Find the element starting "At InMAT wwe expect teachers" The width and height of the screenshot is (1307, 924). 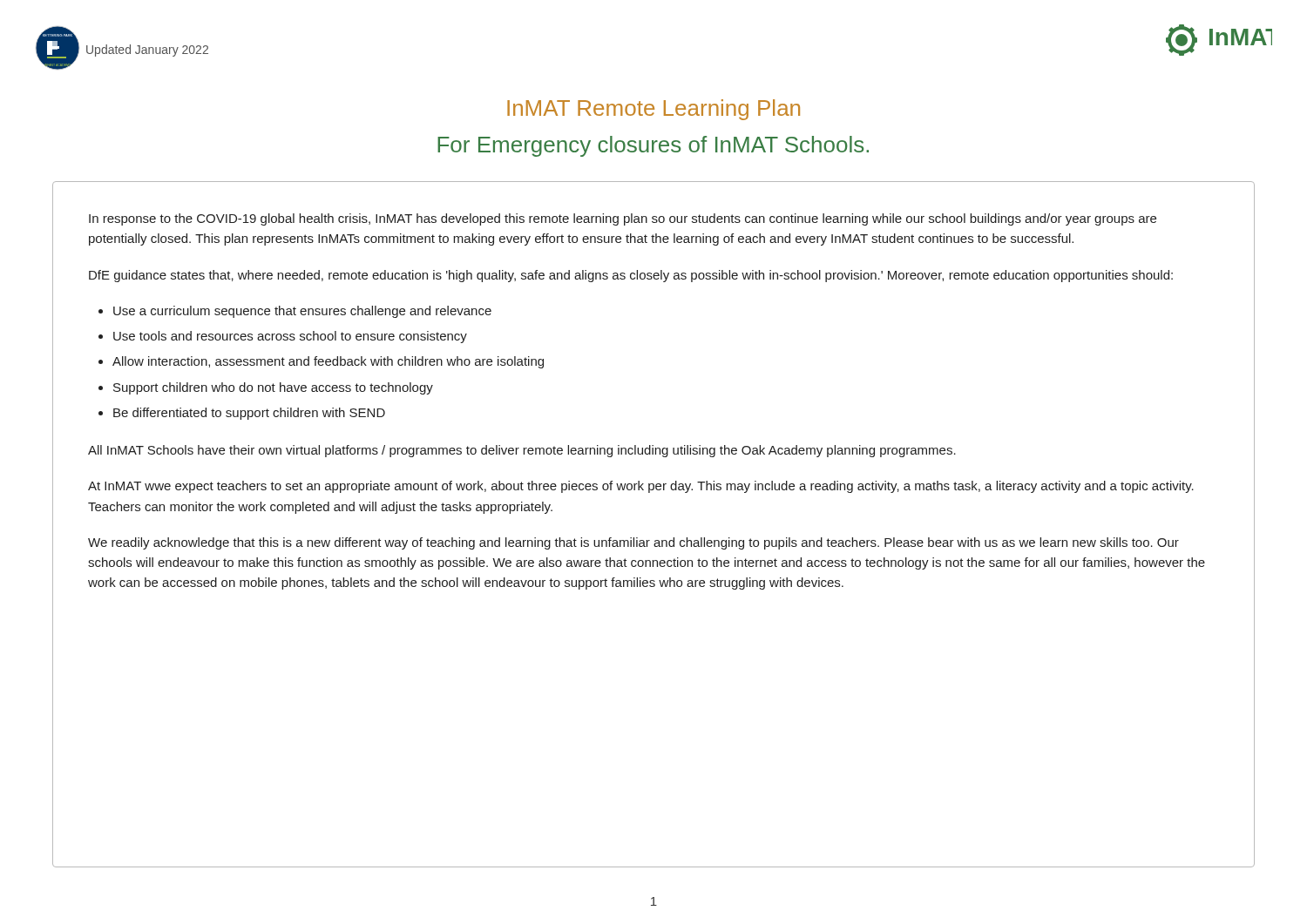654,496
